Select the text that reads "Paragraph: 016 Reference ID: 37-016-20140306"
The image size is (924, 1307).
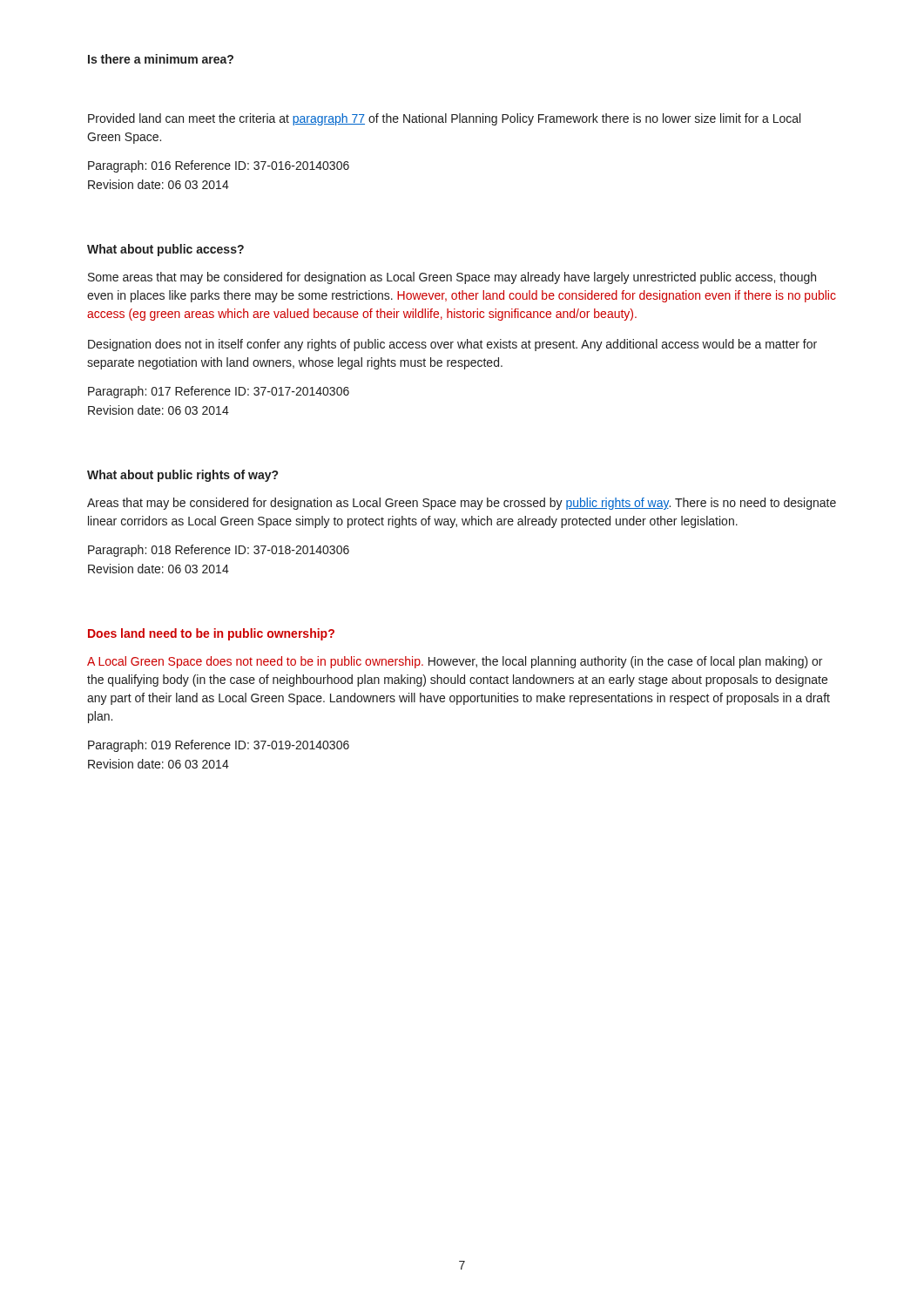pos(218,166)
